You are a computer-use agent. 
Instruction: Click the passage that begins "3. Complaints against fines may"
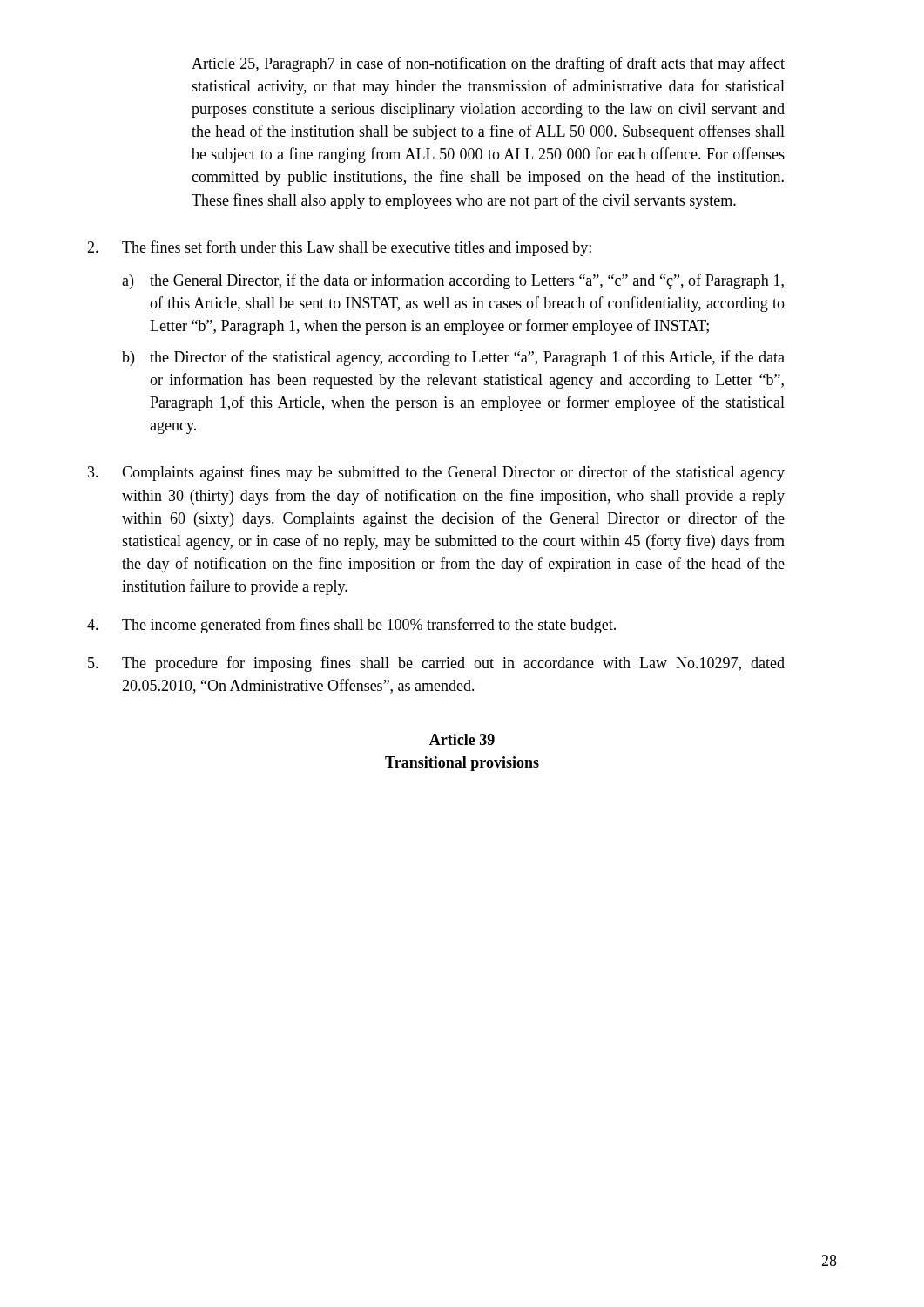point(436,529)
